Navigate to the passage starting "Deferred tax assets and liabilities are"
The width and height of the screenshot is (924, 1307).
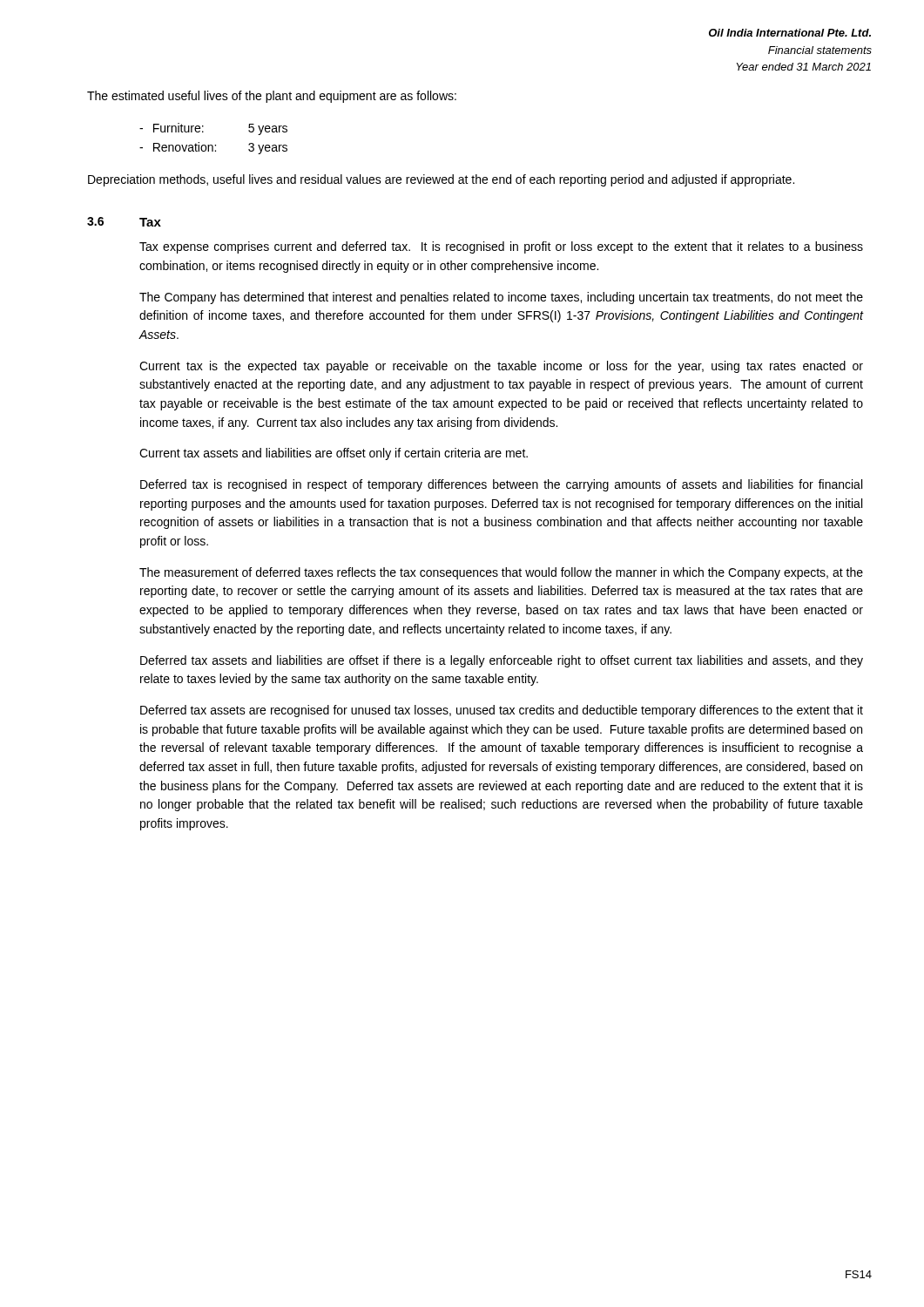click(x=501, y=670)
